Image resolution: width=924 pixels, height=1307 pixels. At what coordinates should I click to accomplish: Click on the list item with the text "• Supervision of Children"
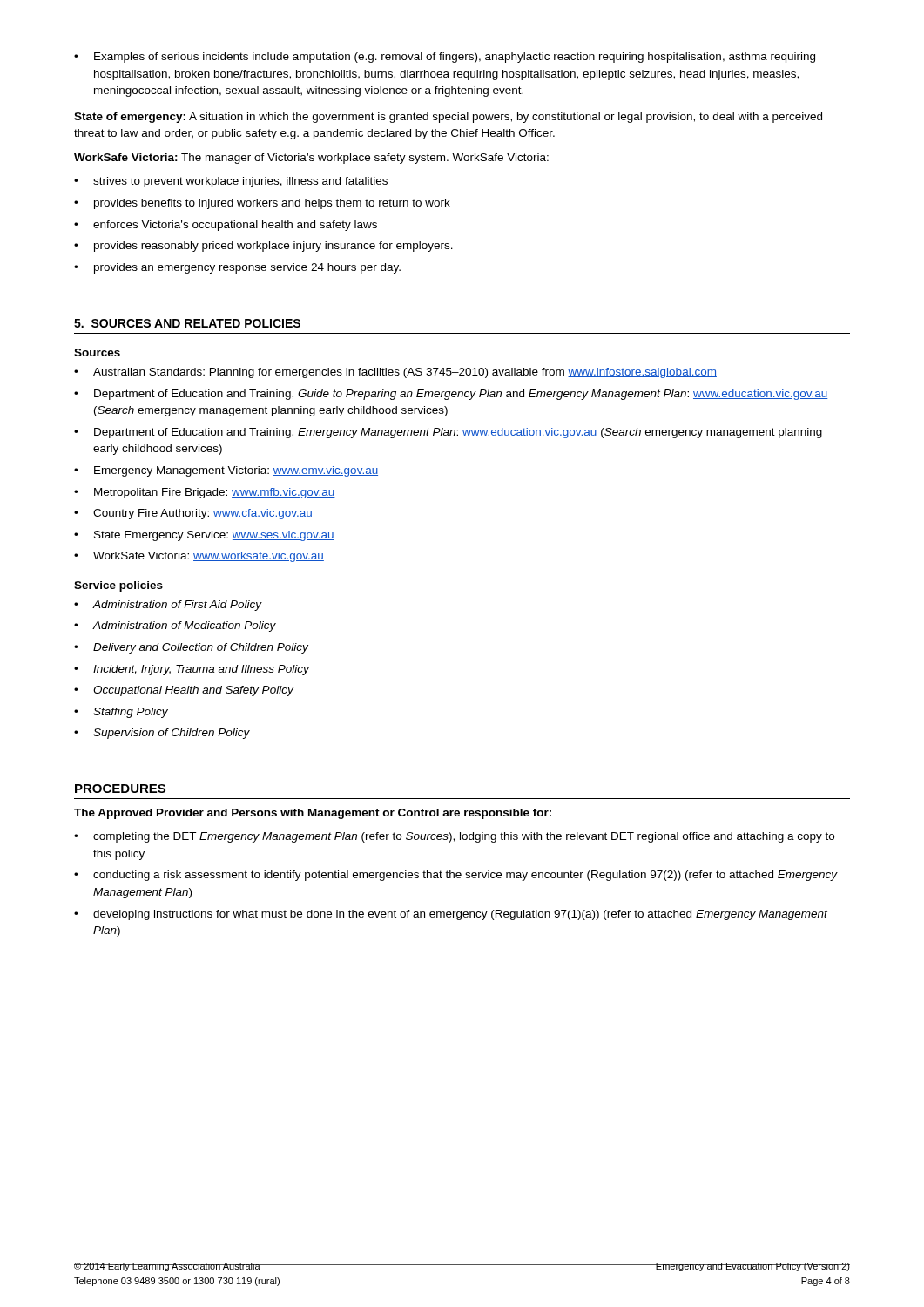click(x=162, y=734)
